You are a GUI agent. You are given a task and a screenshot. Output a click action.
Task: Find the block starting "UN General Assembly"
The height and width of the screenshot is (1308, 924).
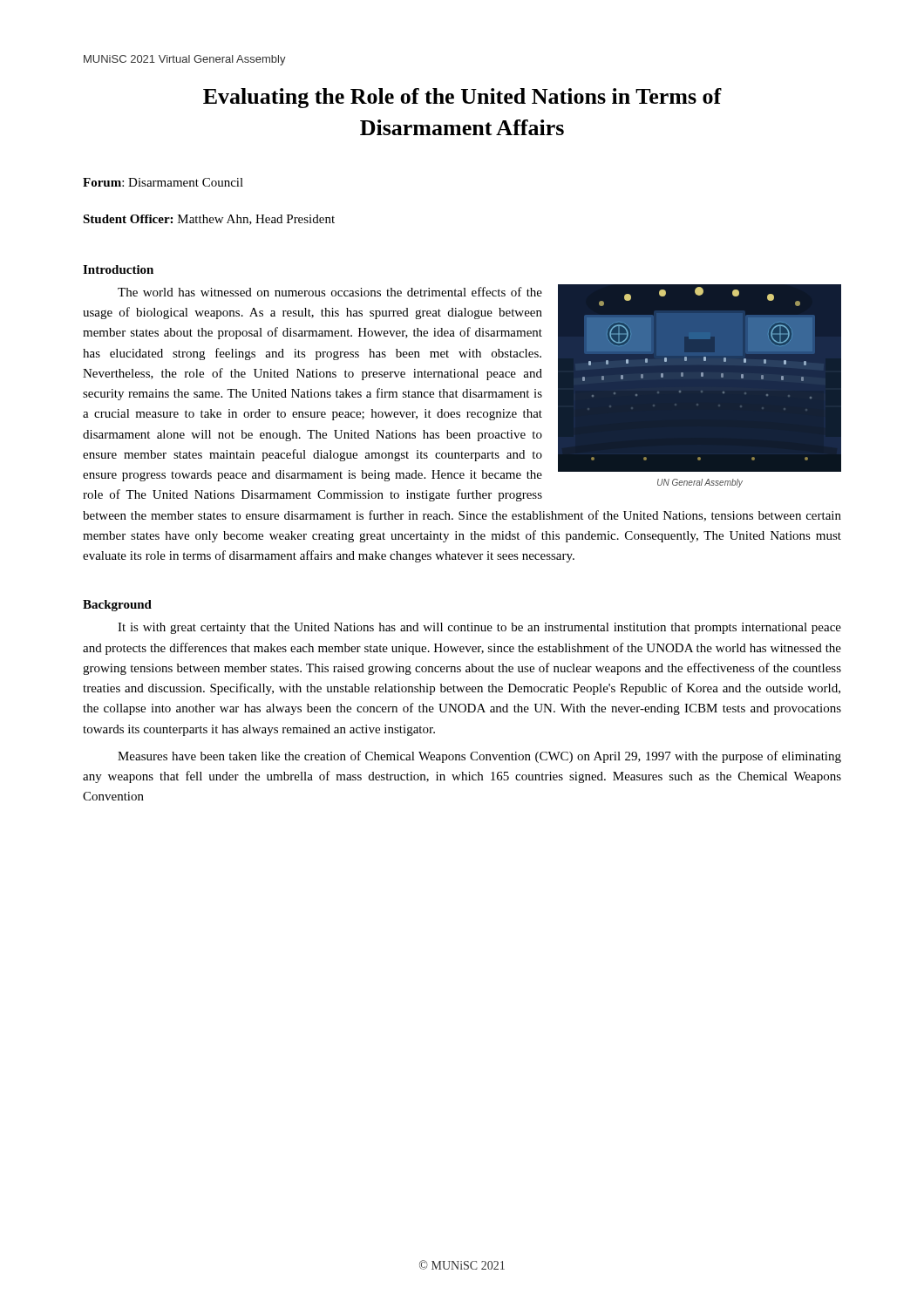[700, 482]
